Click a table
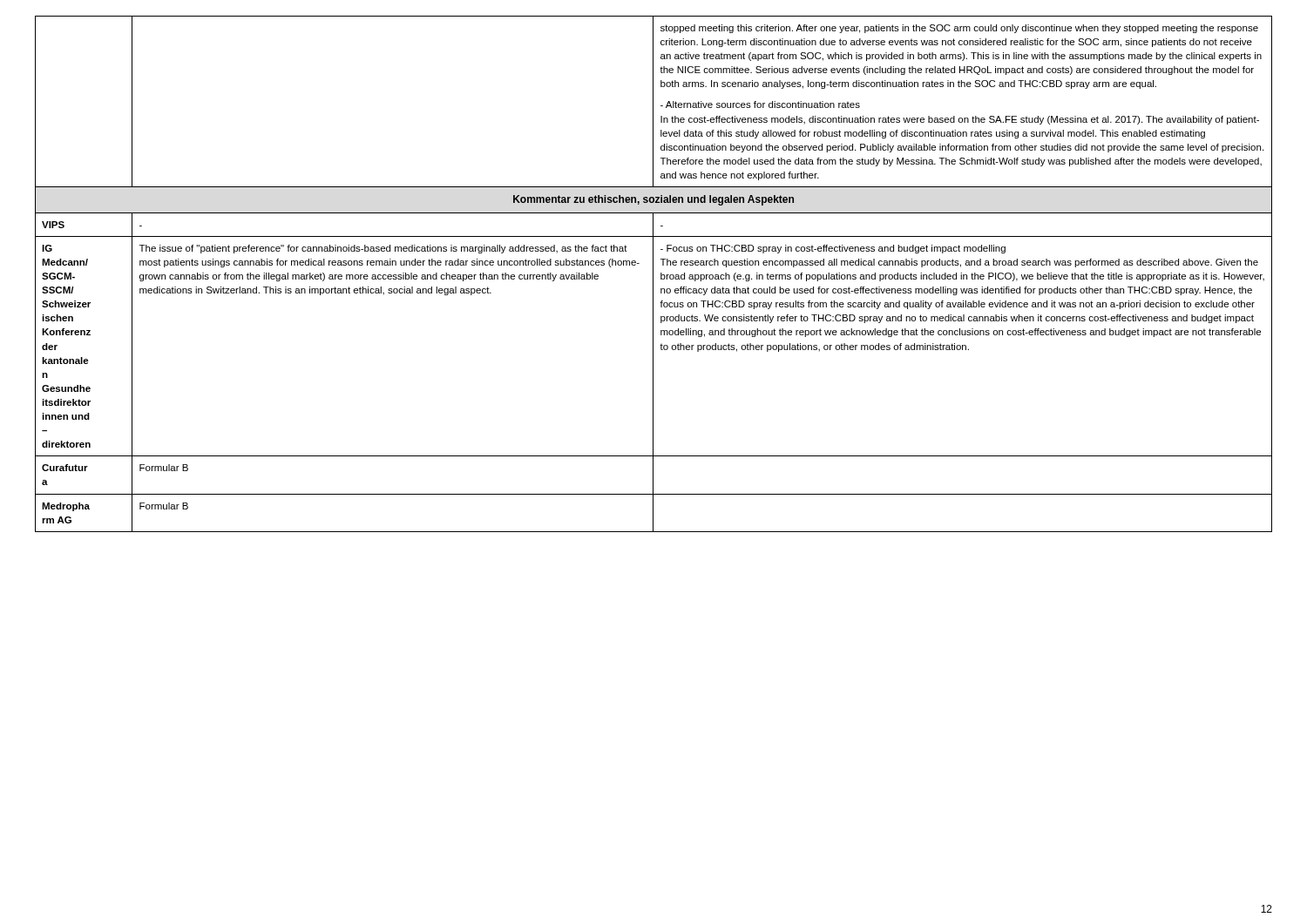 point(654,274)
